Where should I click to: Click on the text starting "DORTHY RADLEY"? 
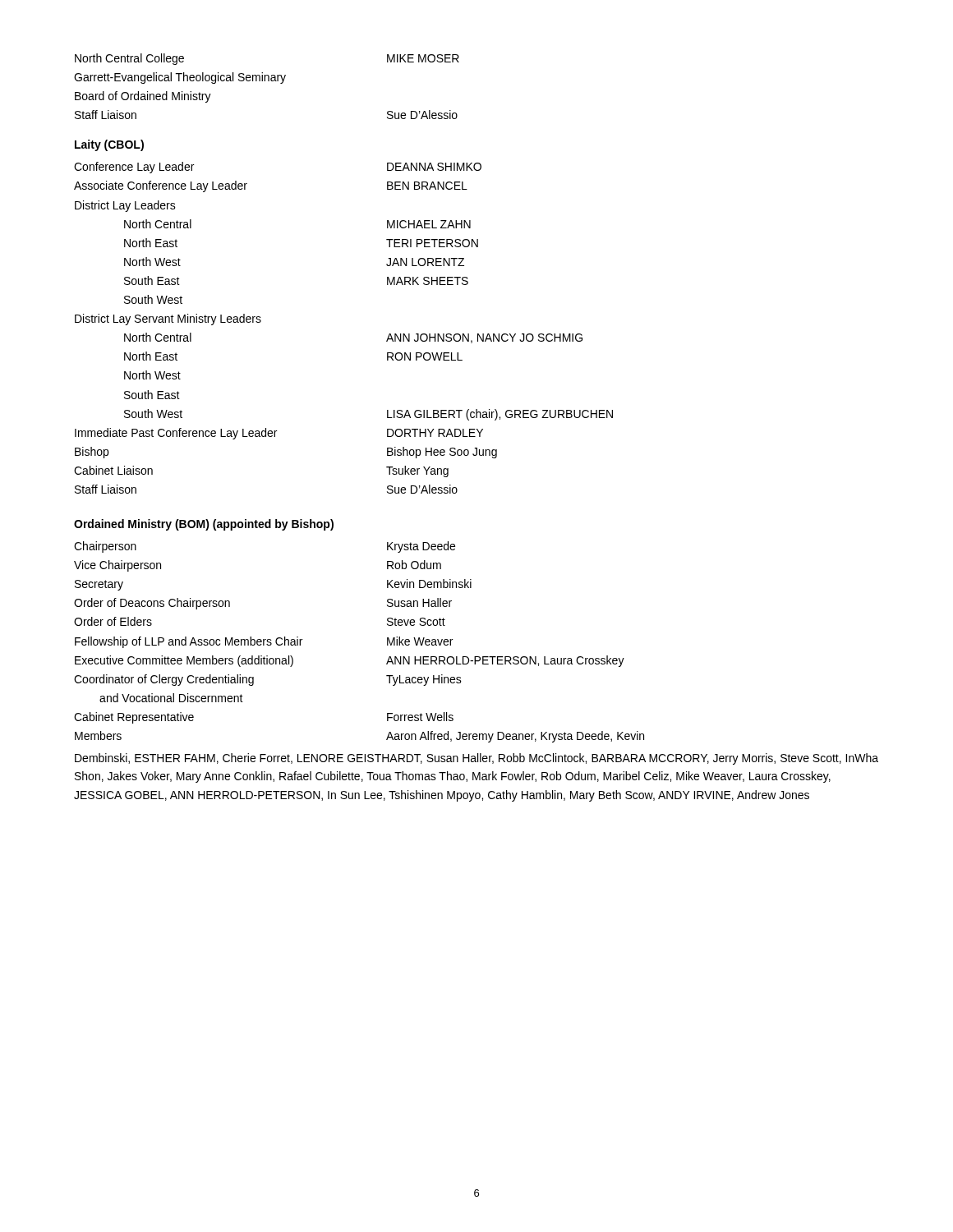click(x=435, y=433)
